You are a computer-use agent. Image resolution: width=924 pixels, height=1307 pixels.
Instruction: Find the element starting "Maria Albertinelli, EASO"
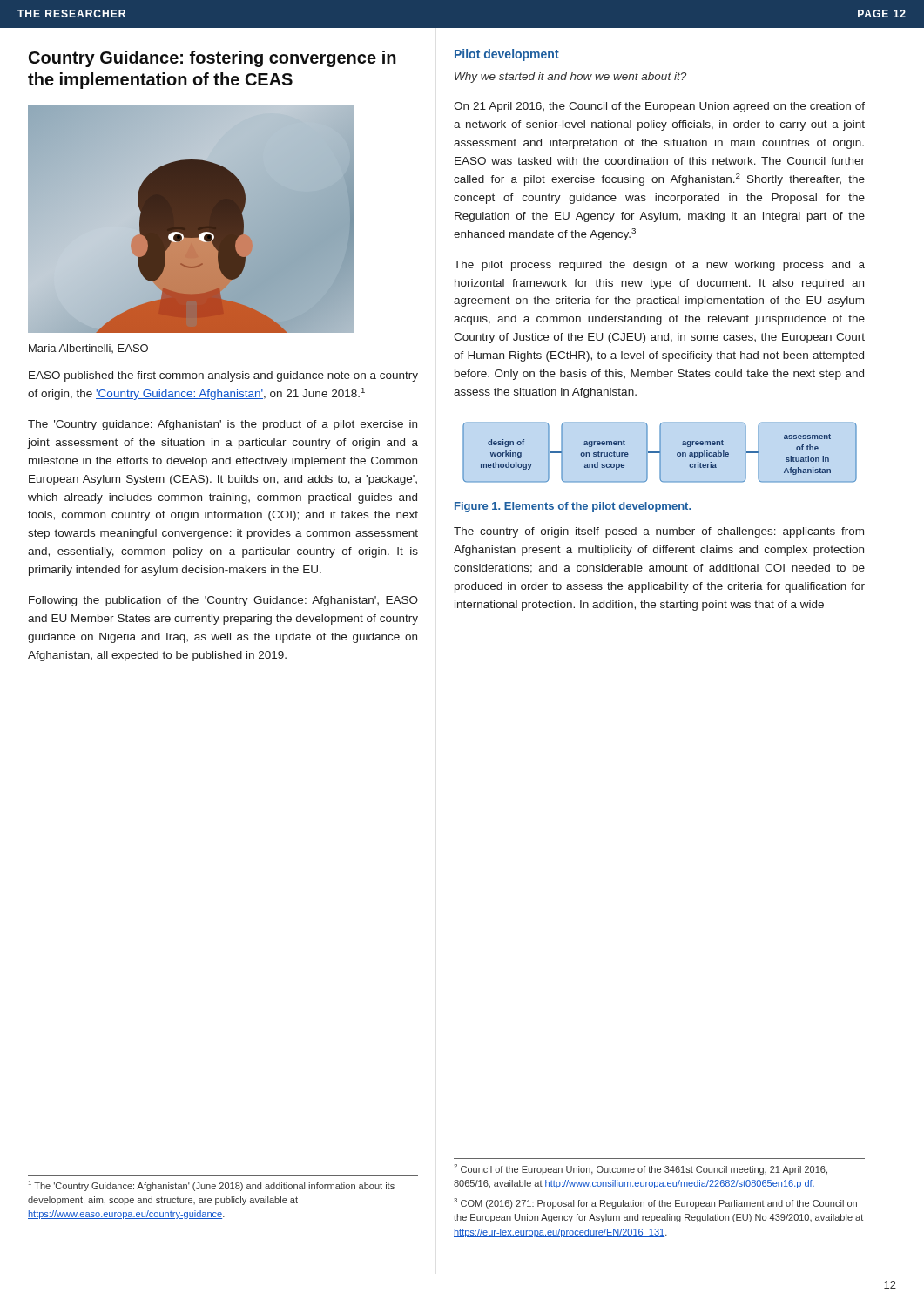pyautogui.click(x=88, y=348)
